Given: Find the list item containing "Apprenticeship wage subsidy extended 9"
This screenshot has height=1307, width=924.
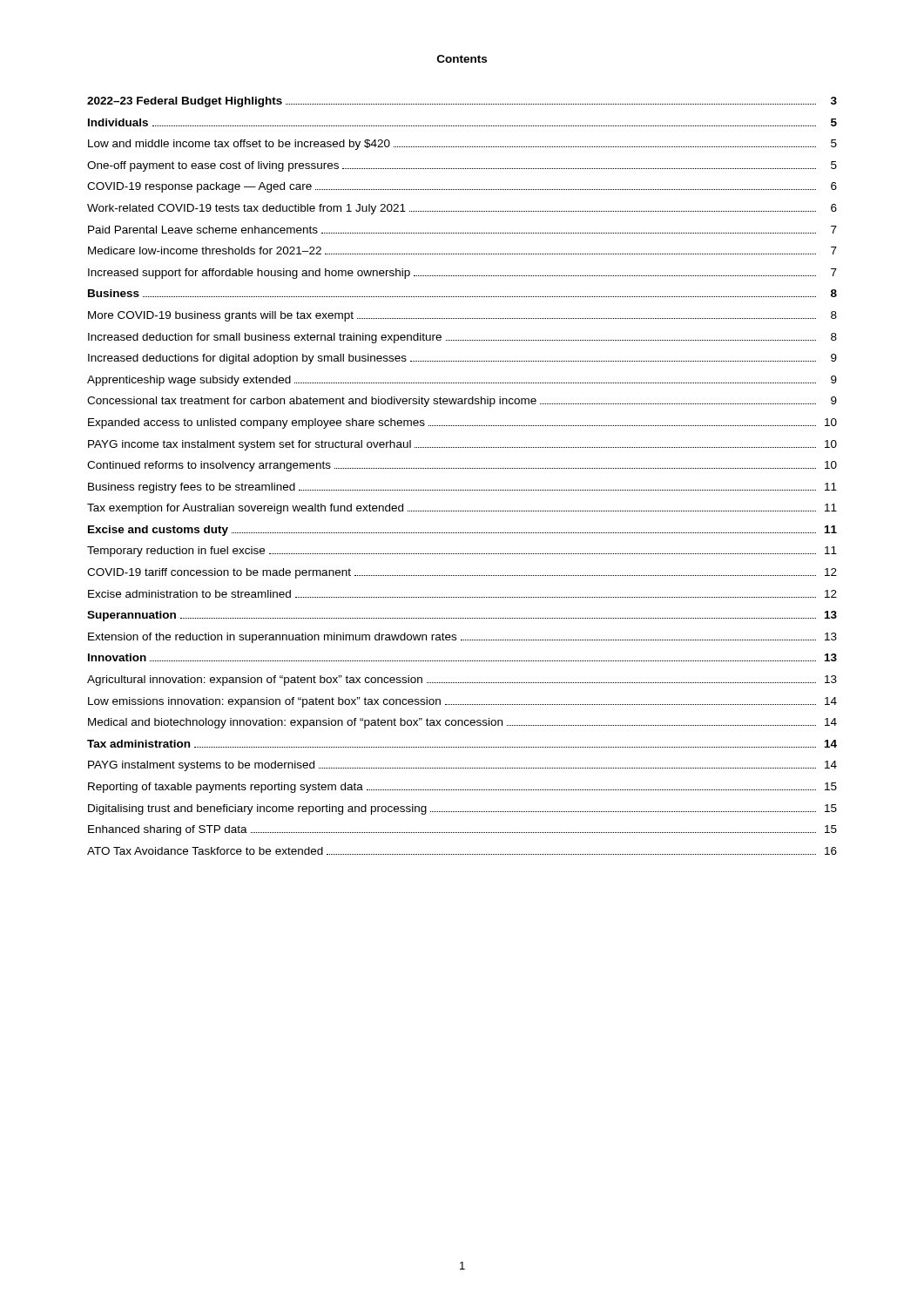Looking at the screenshot, I should (x=462, y=379).
